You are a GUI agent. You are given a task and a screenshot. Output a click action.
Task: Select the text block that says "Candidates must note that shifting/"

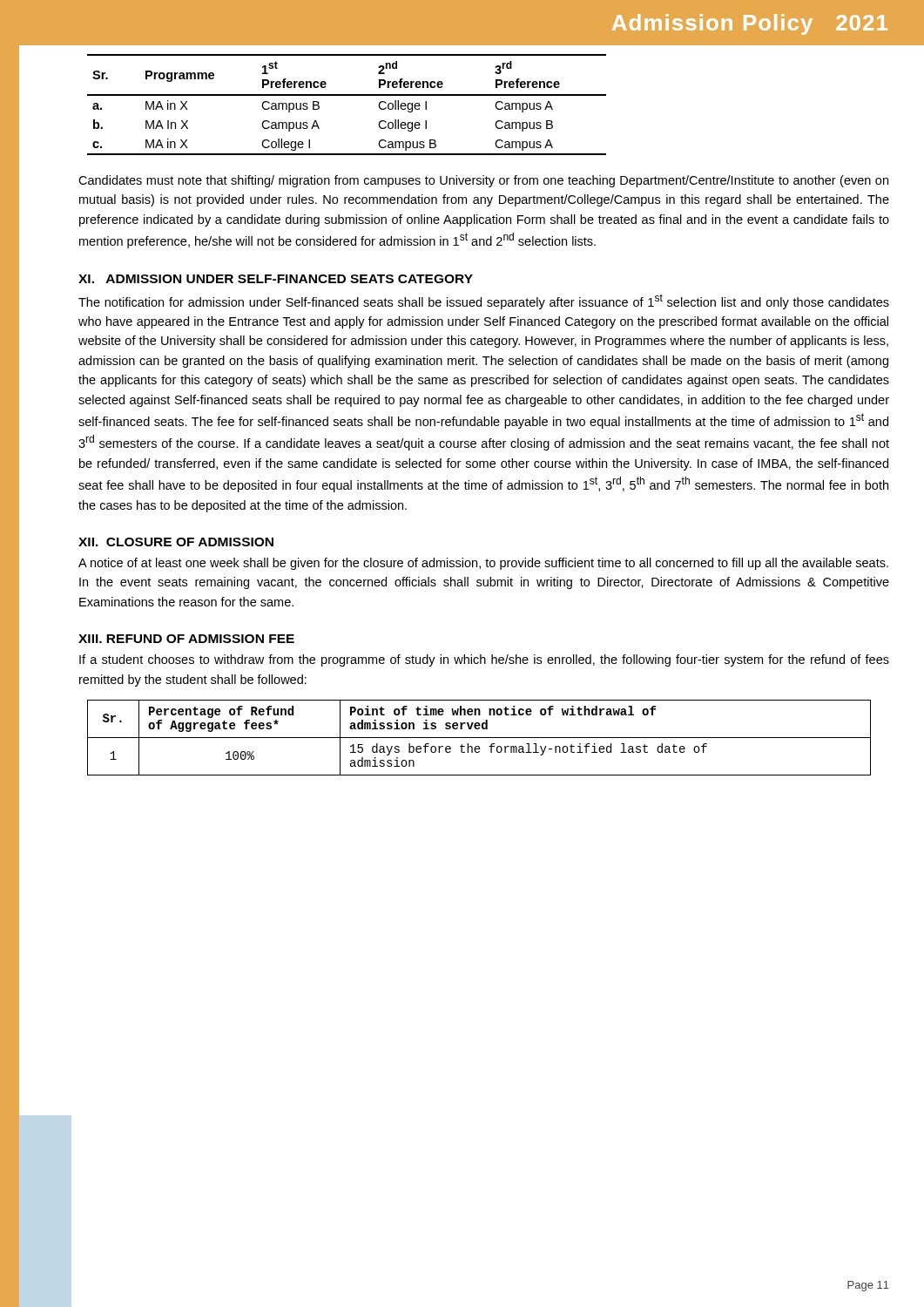[484, 211]
